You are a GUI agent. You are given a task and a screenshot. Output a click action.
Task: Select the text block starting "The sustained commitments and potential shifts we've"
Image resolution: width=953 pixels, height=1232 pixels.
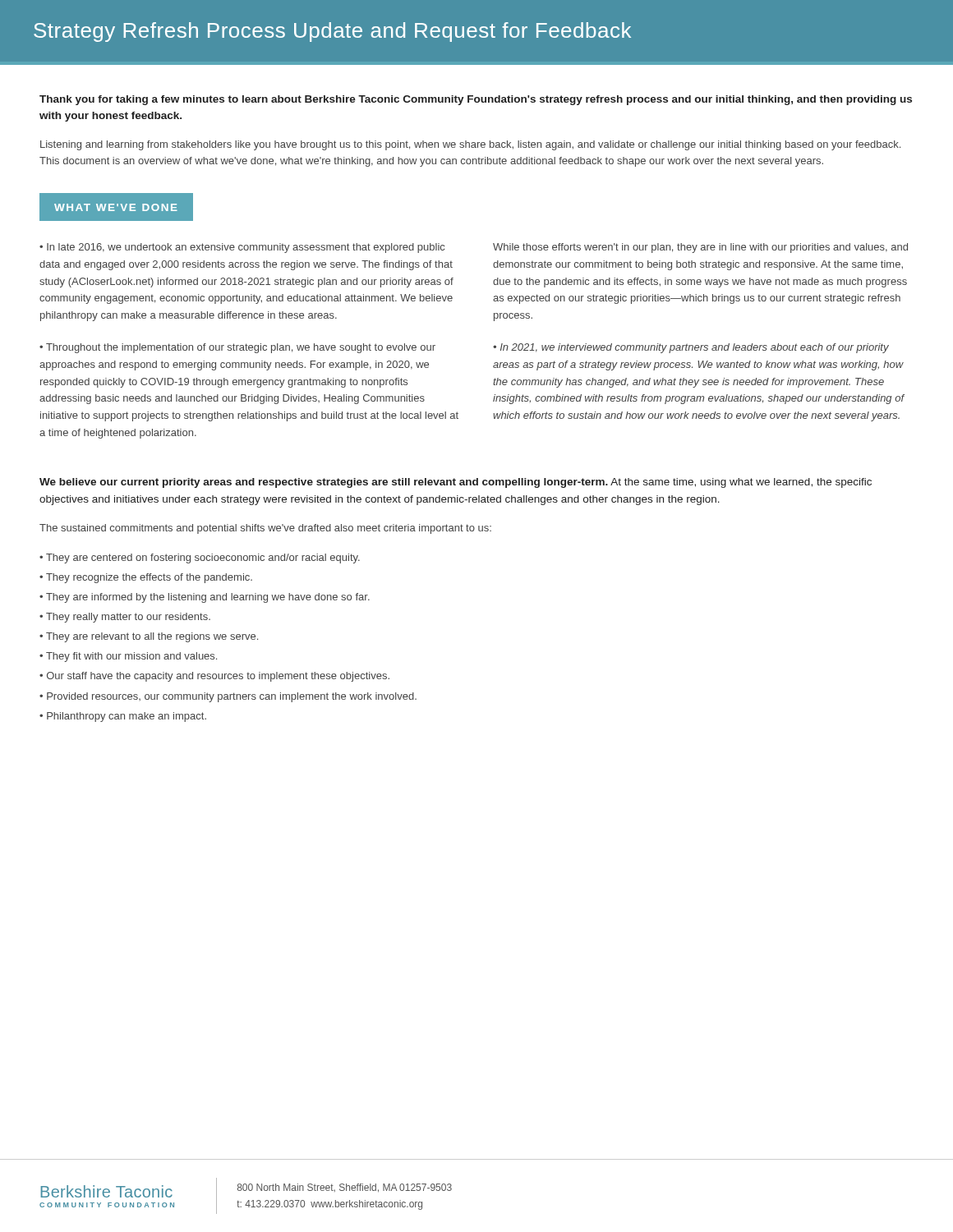266,528
